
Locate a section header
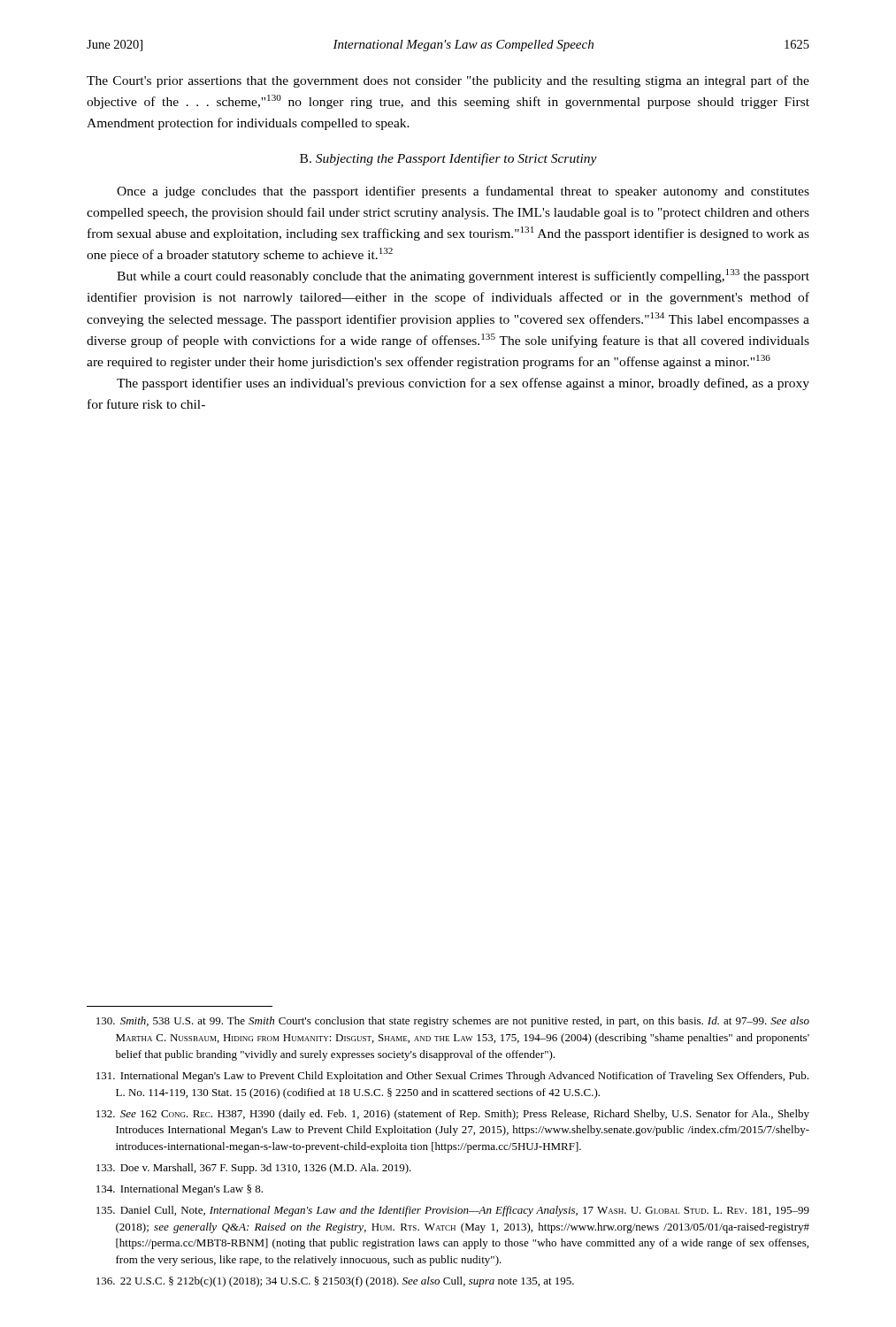pos(448,157)
